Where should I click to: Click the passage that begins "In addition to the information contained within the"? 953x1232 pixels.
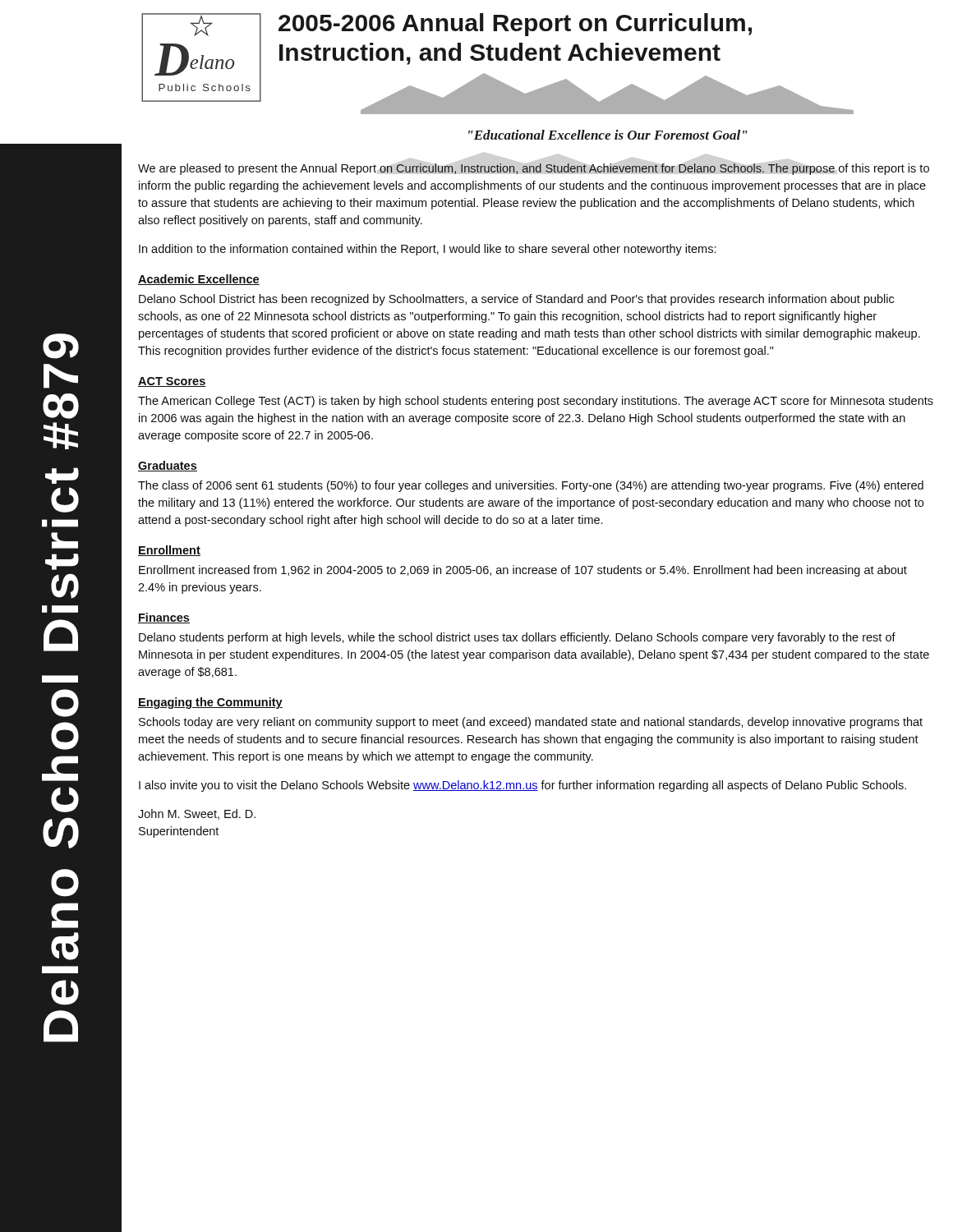pos(427,249)
